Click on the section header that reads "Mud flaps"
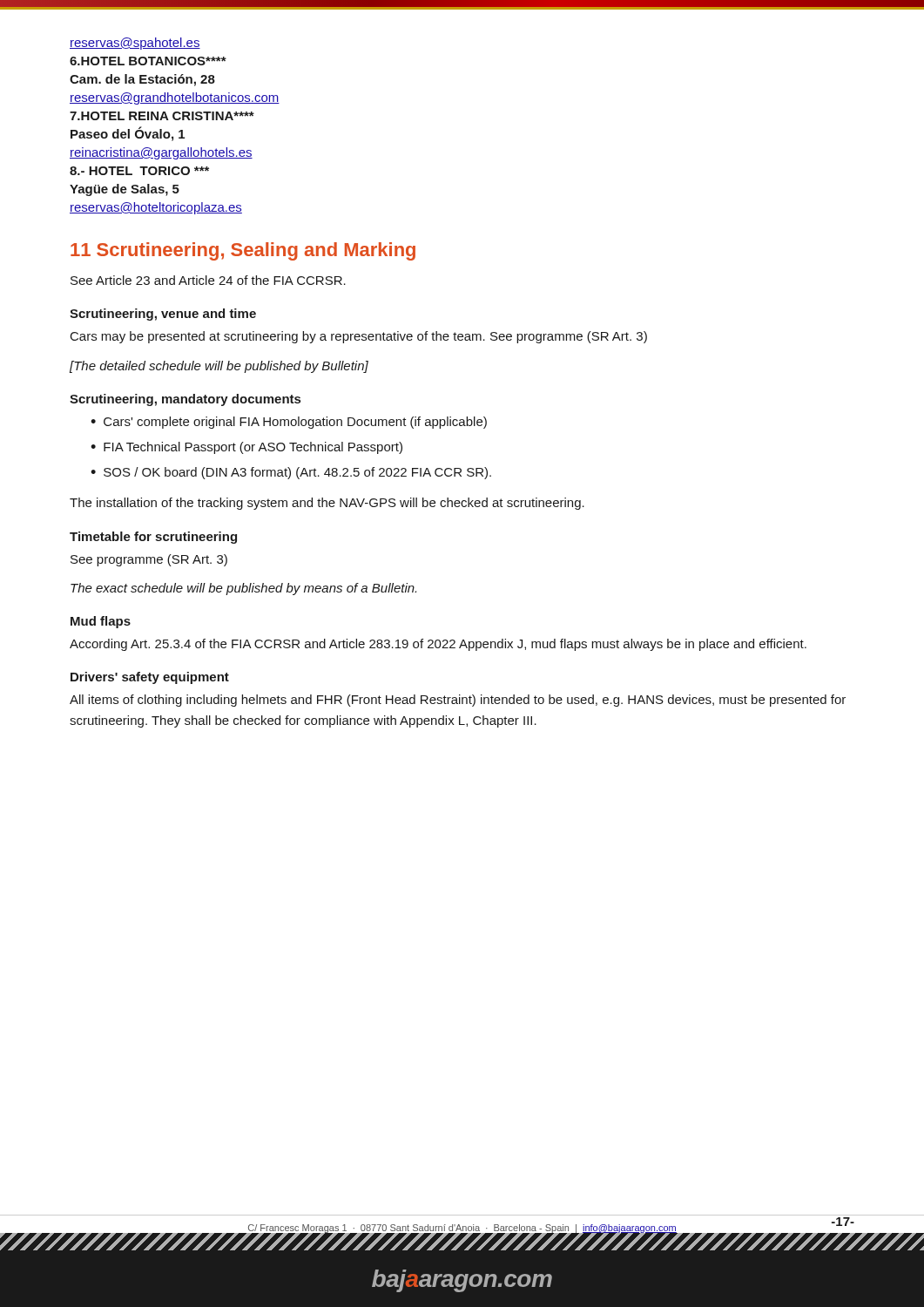Image resolution: width=924 pixels, height=1307 pixels. point(100,621)
